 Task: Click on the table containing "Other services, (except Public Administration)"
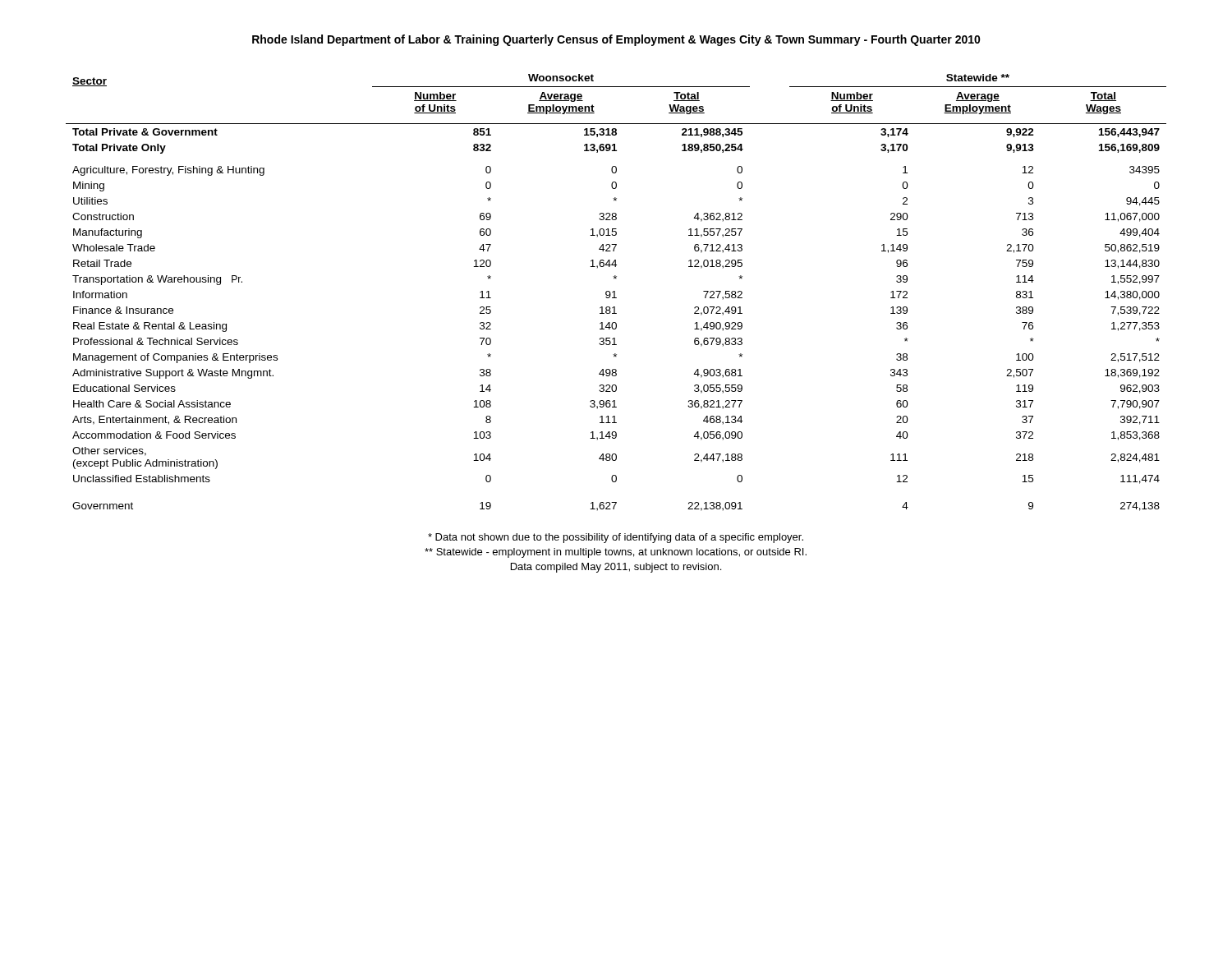point(616,291)
